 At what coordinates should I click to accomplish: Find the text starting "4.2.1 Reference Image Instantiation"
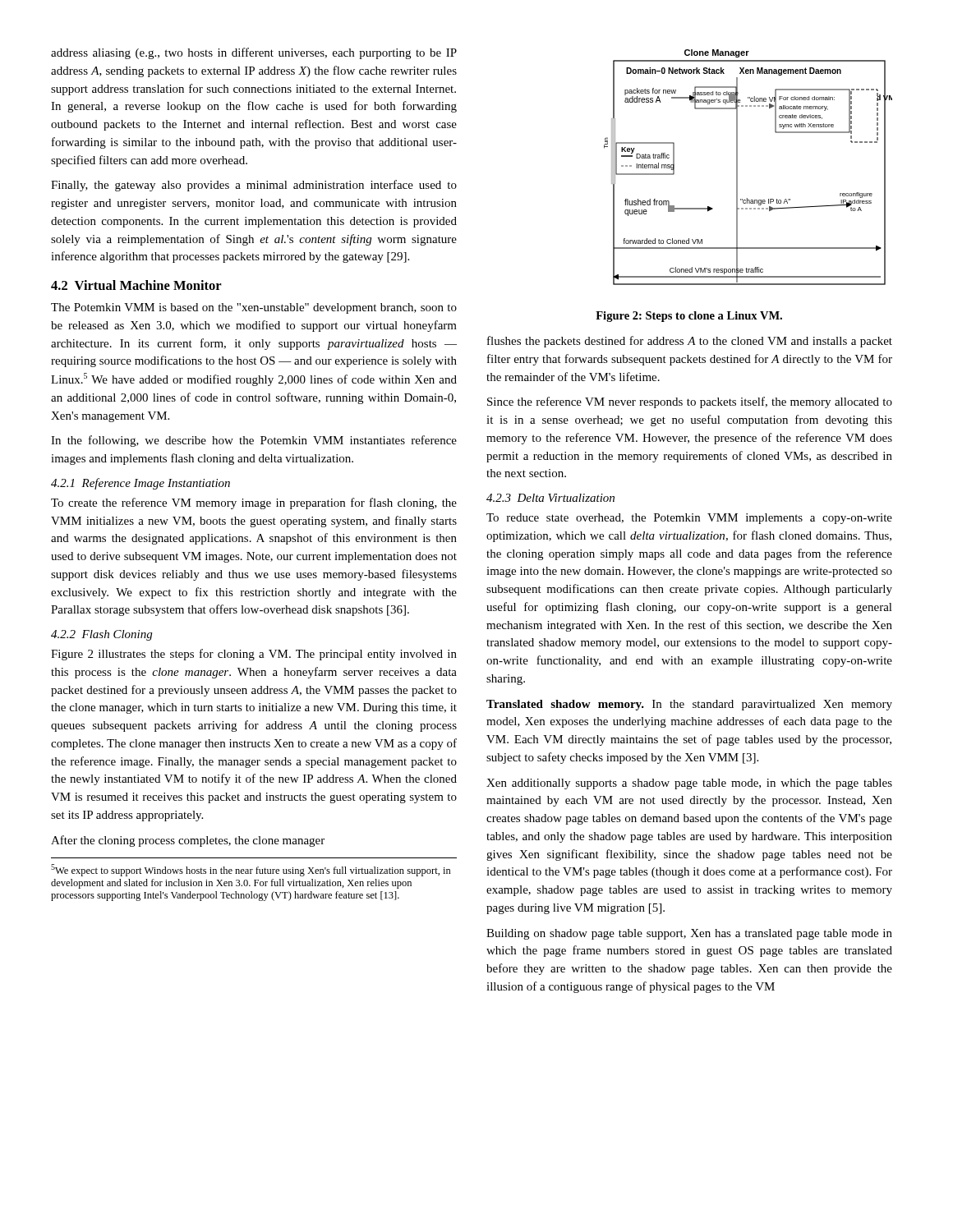pyautogui.click(x=140, y=484)
